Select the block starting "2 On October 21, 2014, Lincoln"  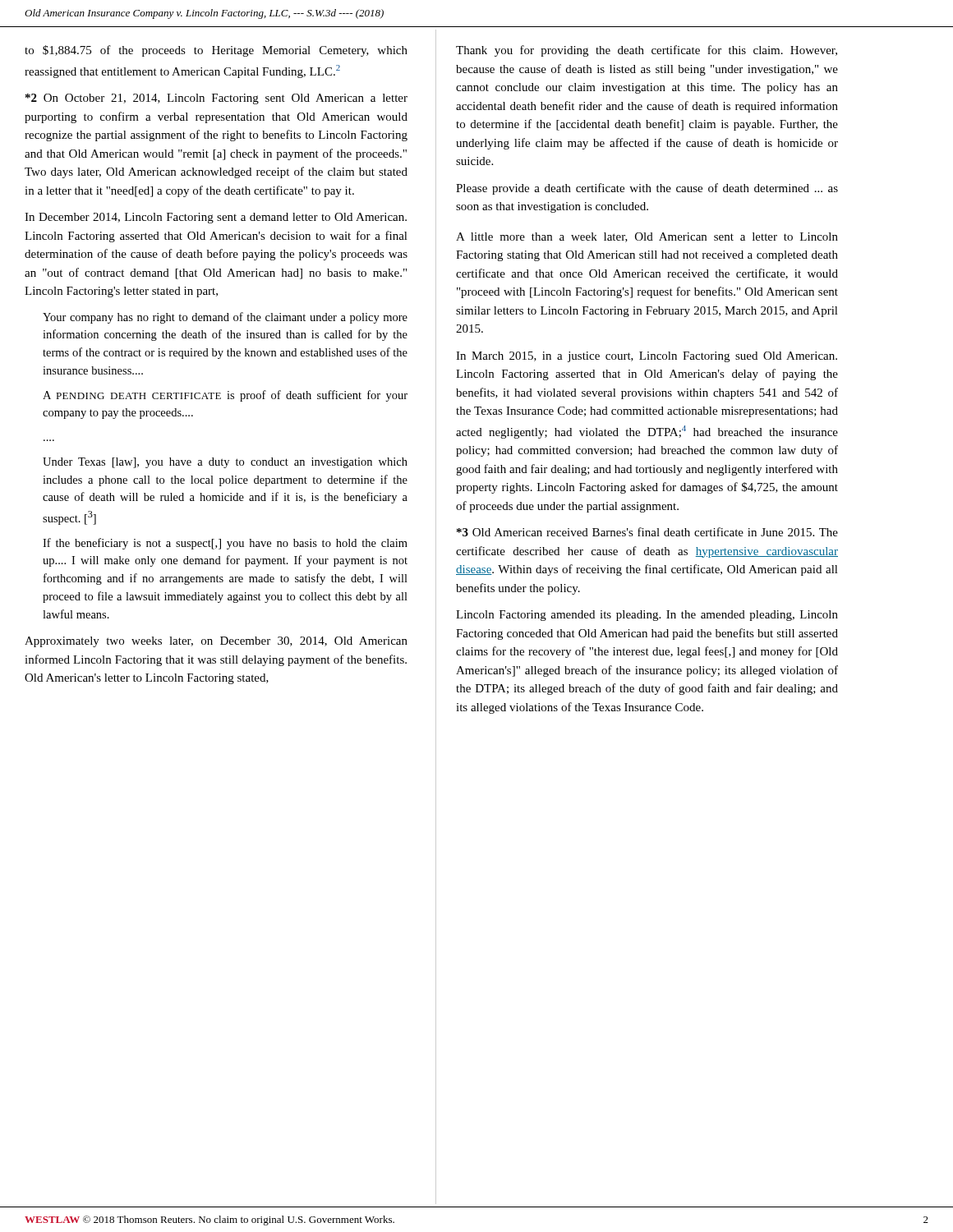216,144
